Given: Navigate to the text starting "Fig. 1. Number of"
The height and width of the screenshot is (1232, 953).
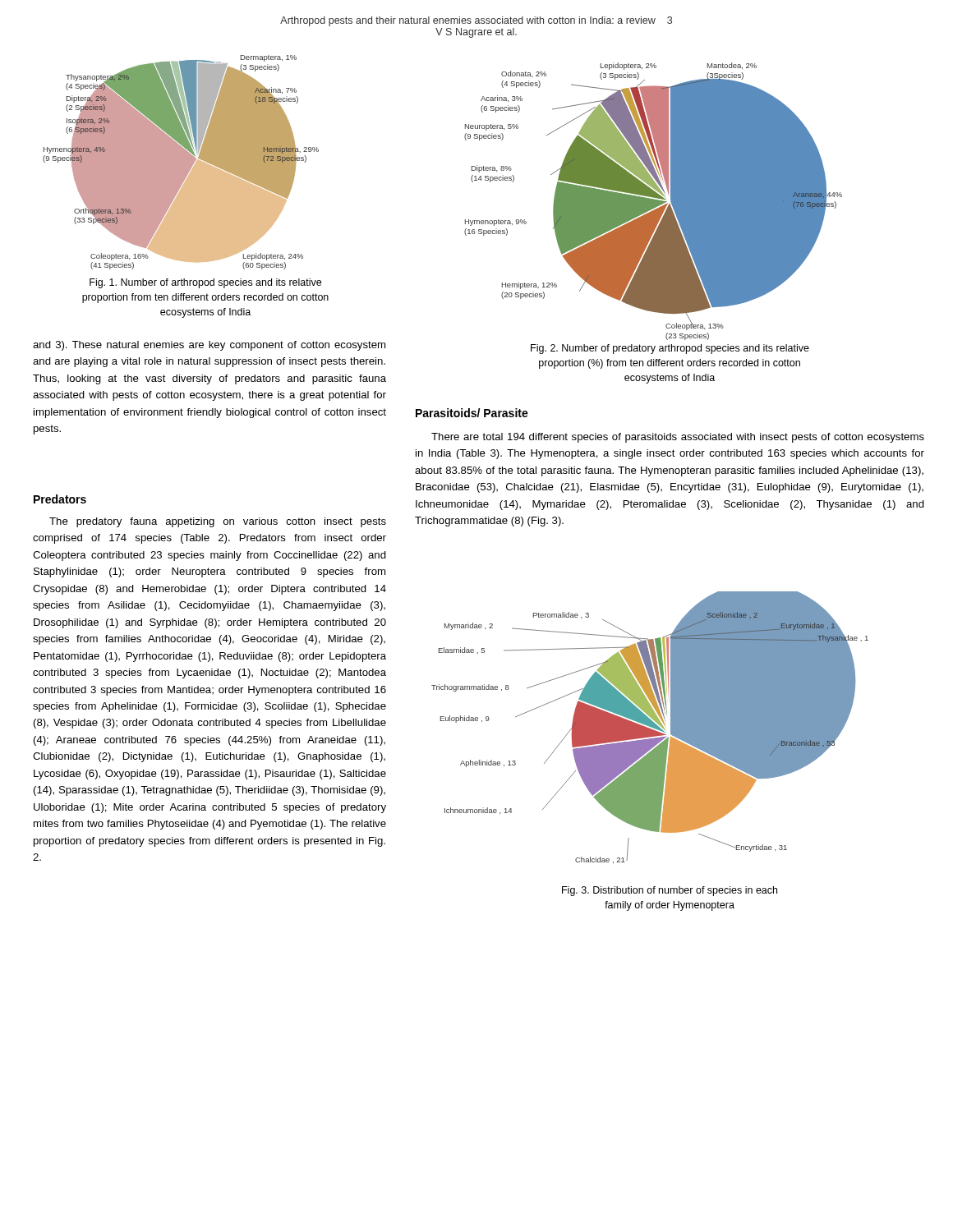Looking at the screenshot, I should click(205, 297).
